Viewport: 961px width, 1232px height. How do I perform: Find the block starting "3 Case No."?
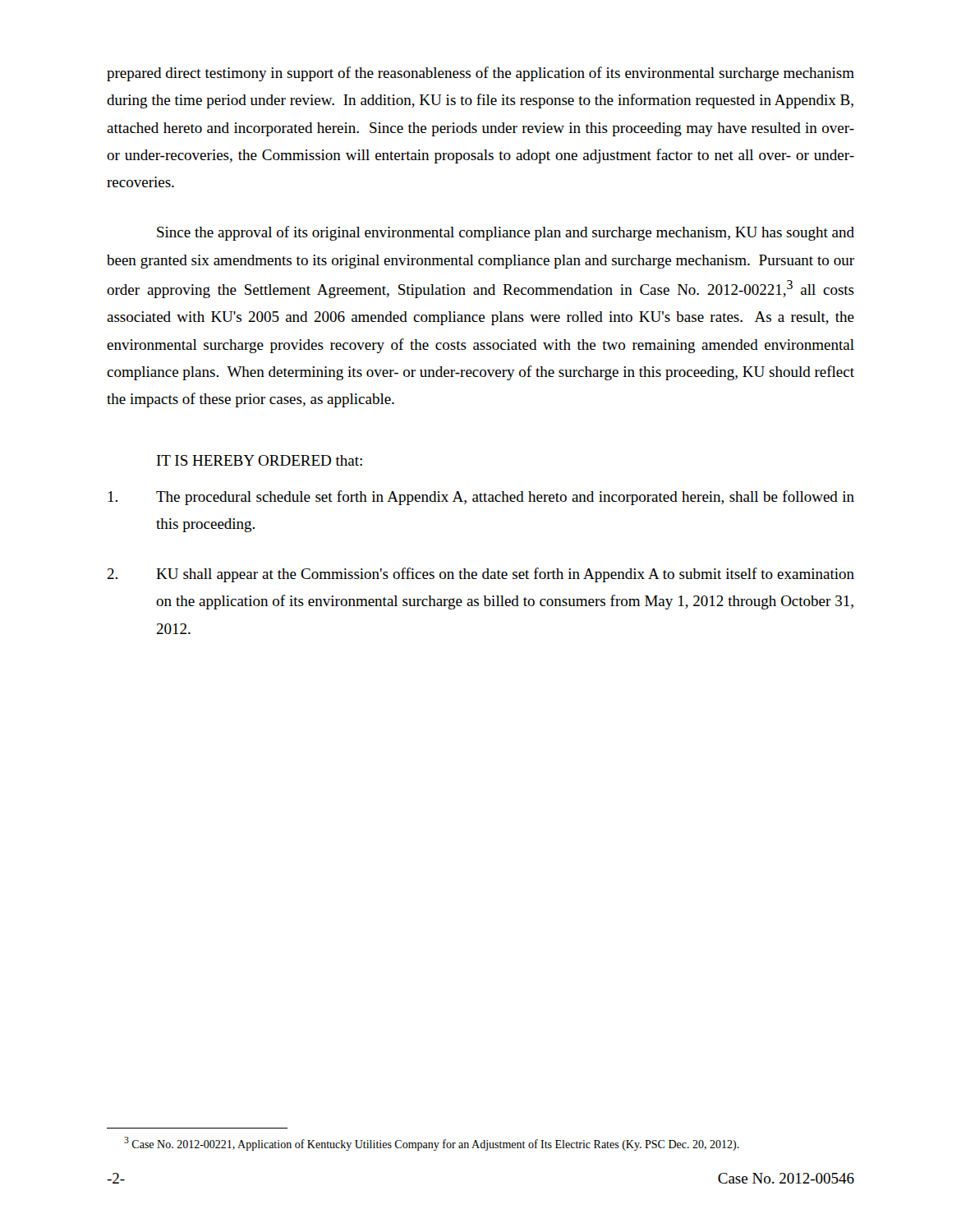pos(423,1143)
